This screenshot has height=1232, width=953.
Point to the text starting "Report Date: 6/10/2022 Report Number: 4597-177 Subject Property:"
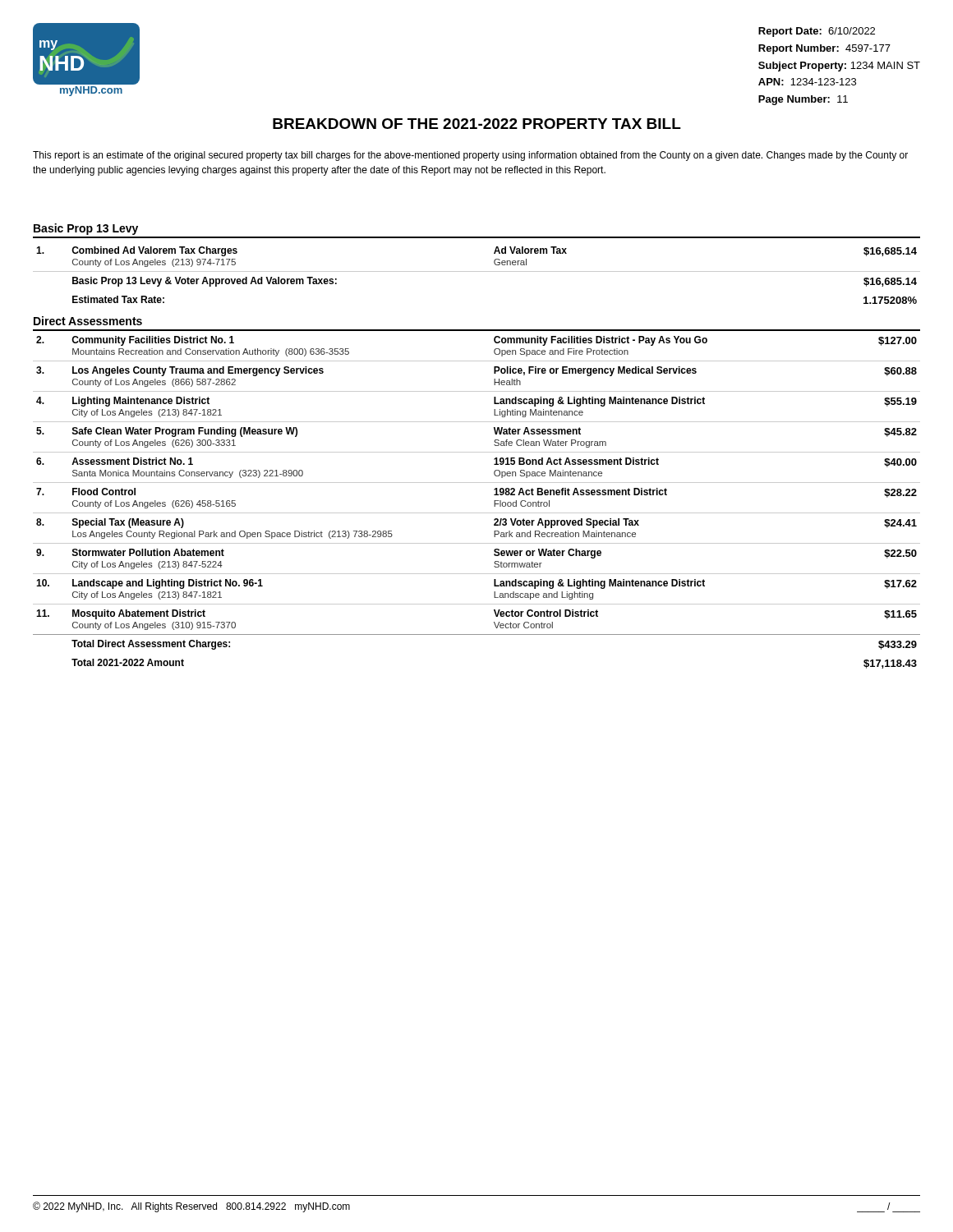click(x=839, y=65)
